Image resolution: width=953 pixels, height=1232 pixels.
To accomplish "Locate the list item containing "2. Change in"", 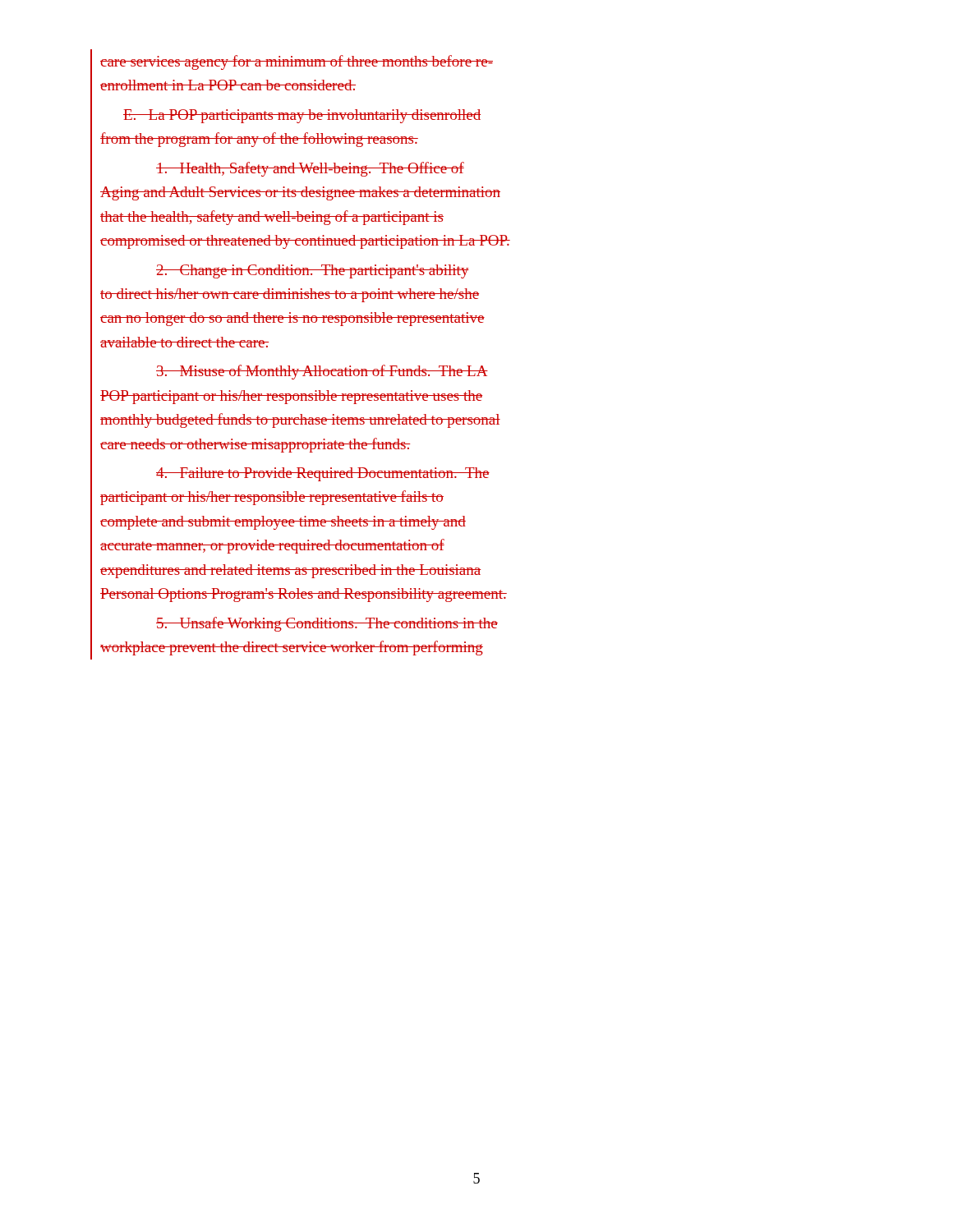I will click(292, 306).
